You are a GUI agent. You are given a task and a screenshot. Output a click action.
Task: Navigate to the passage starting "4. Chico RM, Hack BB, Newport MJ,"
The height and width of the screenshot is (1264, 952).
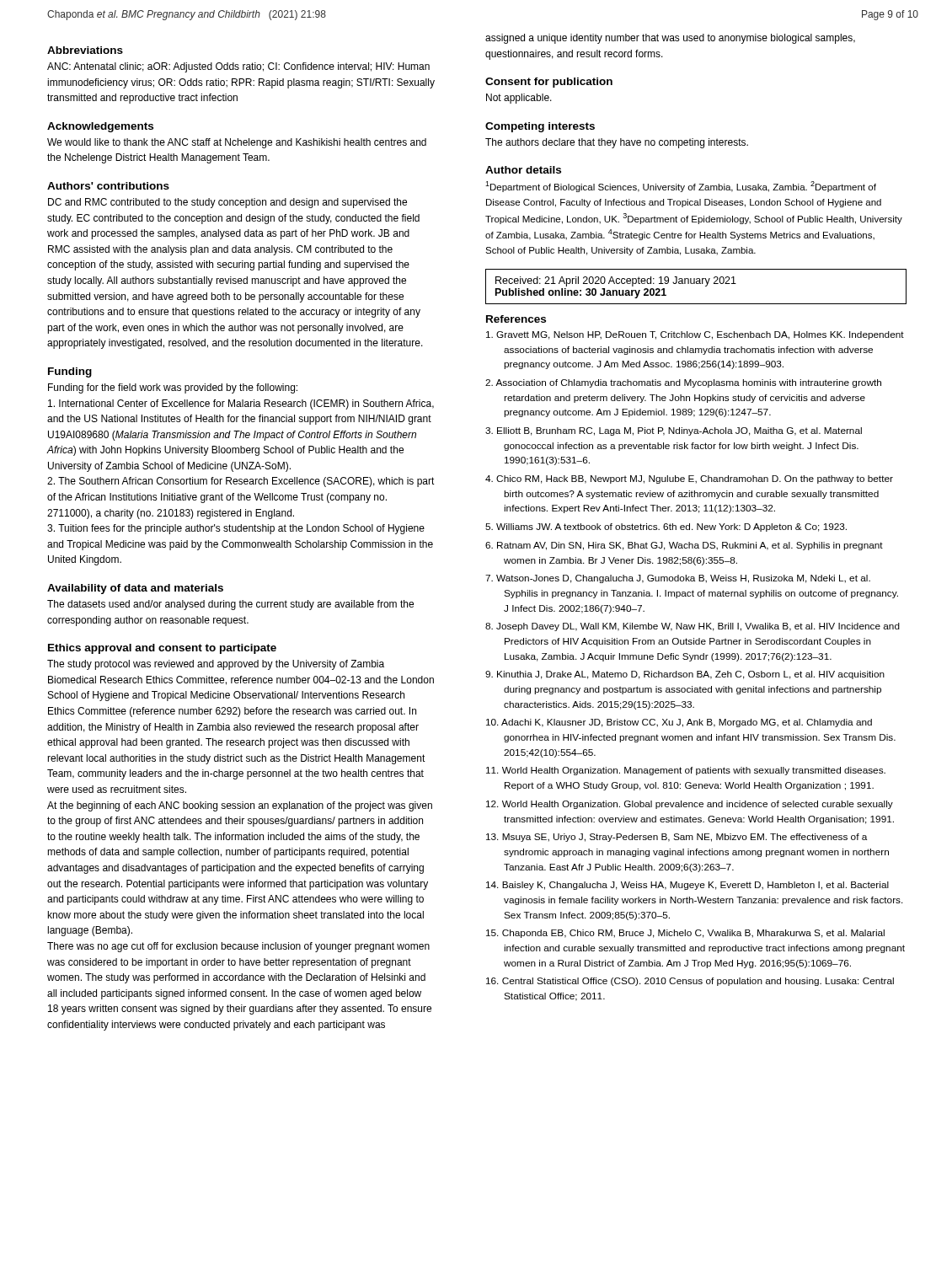coord(689,494)
